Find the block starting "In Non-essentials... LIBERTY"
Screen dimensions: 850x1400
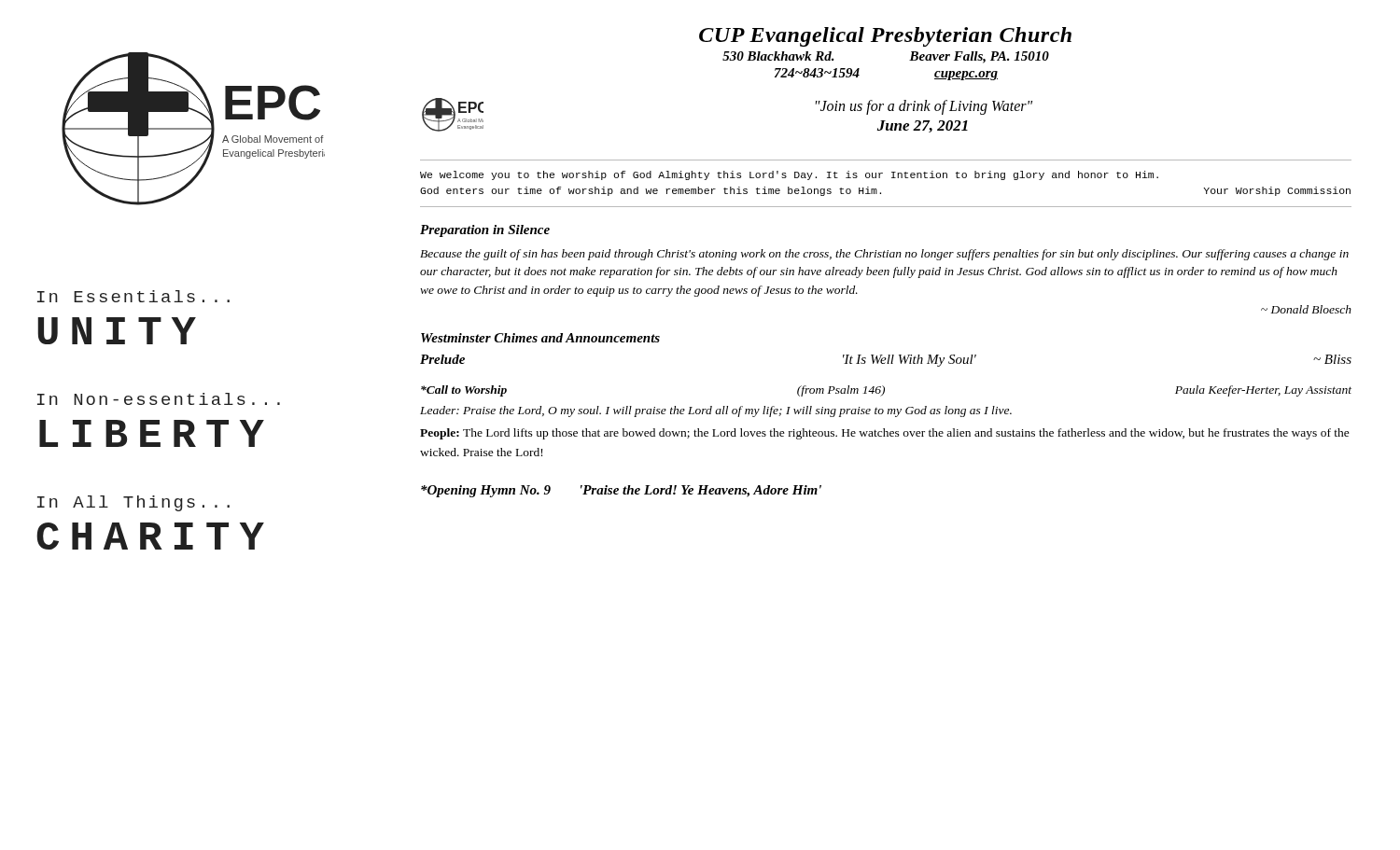click(x=161, y=425)
